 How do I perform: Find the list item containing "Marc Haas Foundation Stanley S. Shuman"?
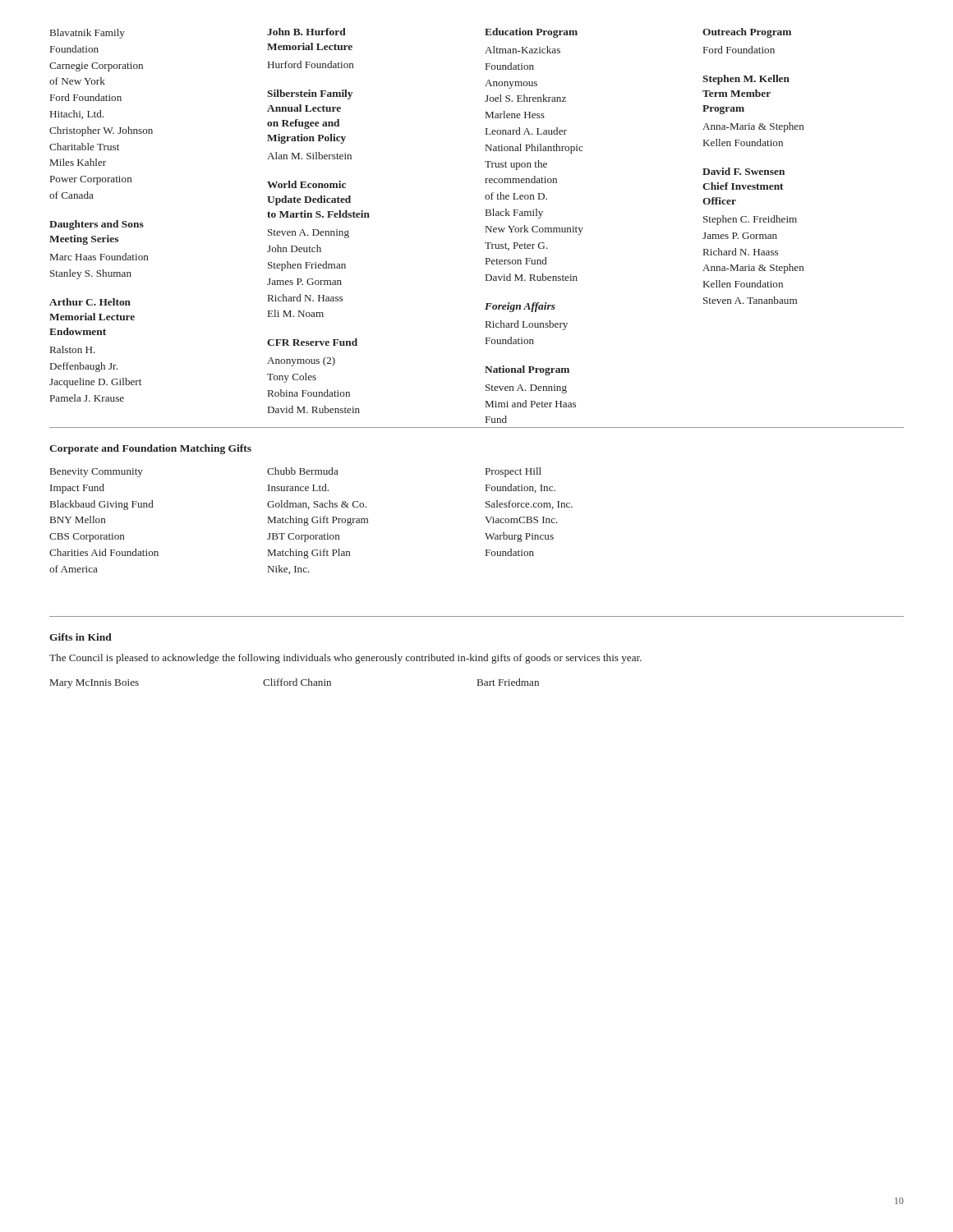(150, 265)
